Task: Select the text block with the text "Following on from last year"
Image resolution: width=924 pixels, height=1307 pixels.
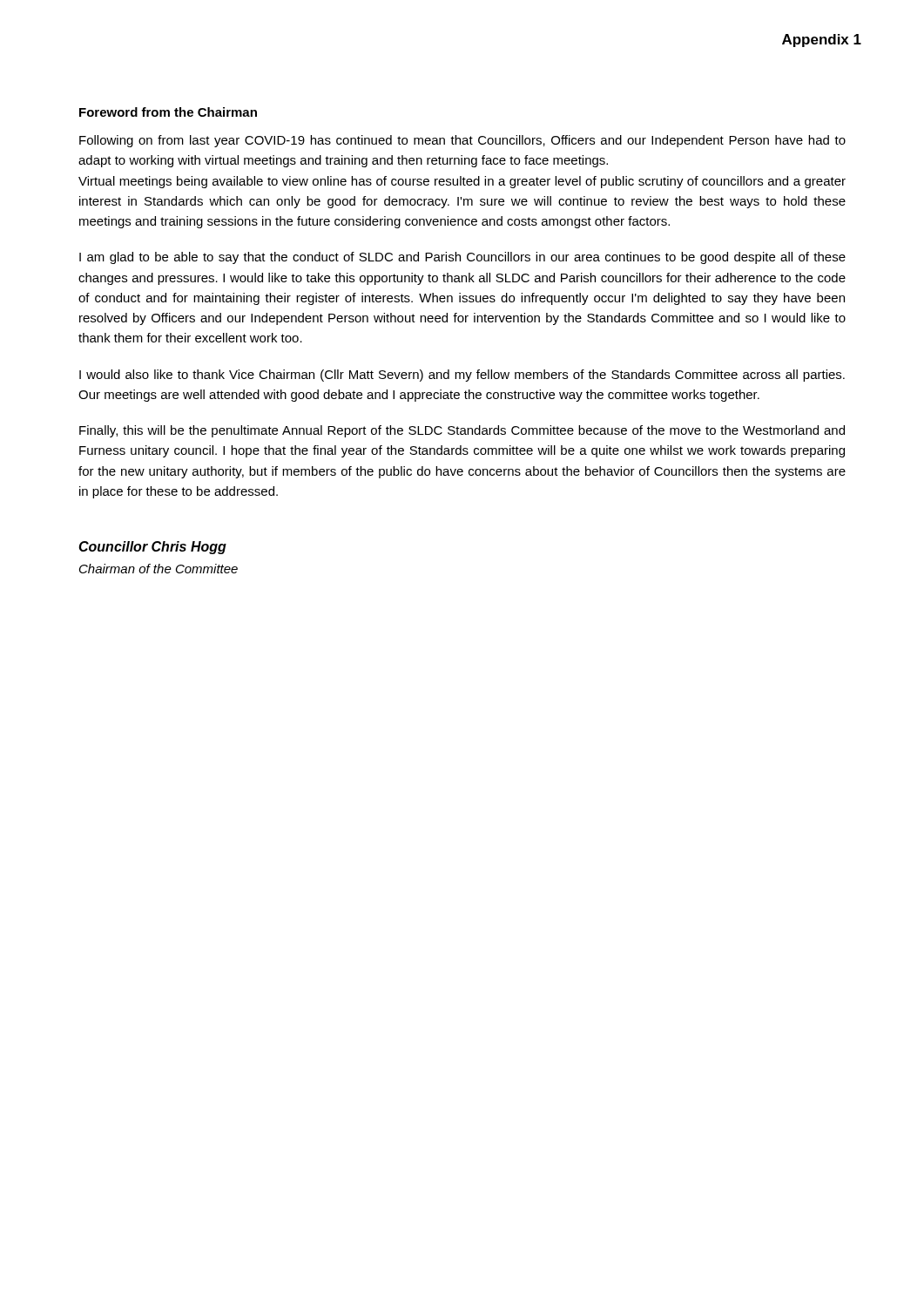Action: click(462, 180)
